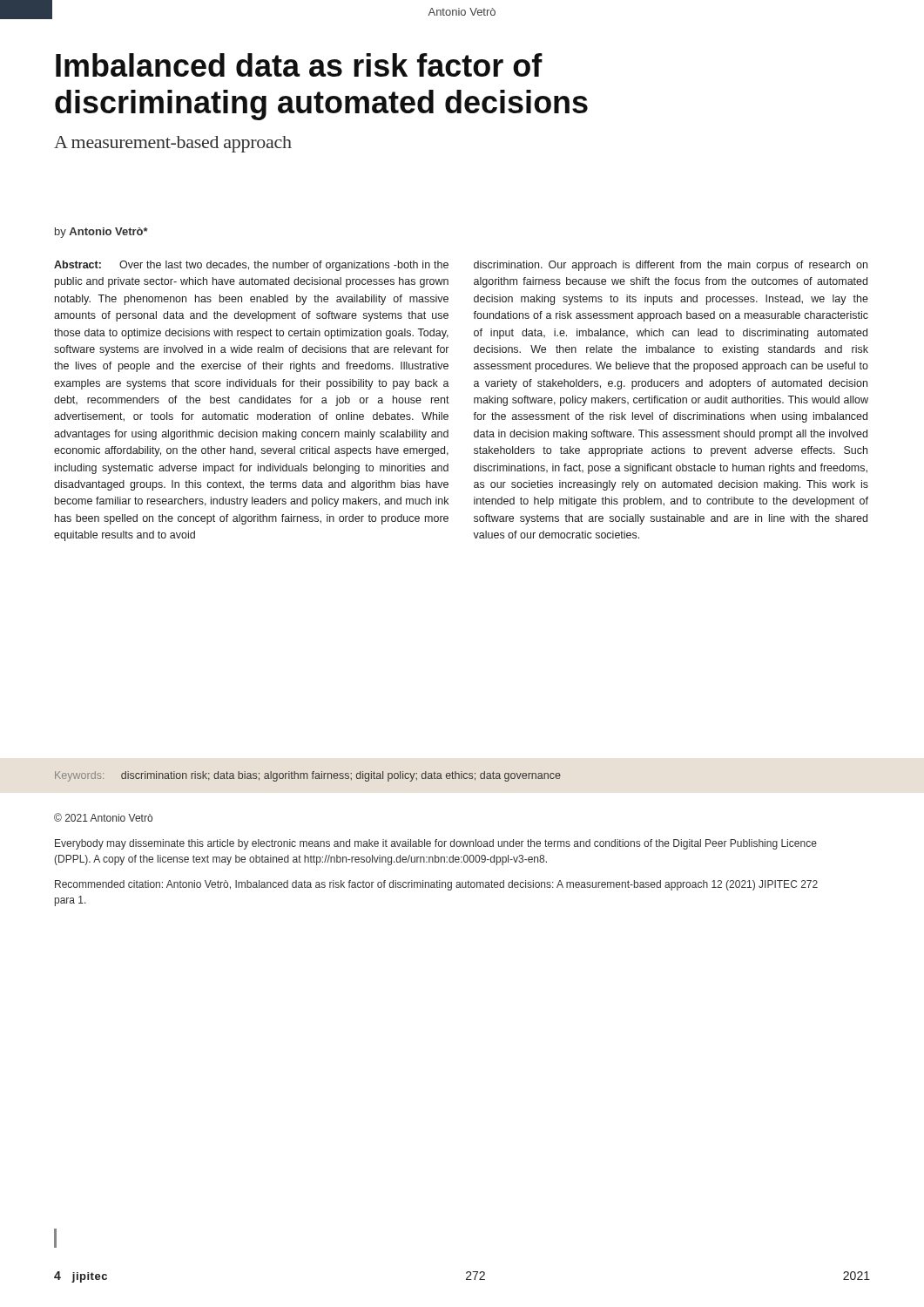Point to the region starting "Everybody may disseminate this"
This screenshot has width=924, height=1307.
pyautogui.click(x=446, y=852)
